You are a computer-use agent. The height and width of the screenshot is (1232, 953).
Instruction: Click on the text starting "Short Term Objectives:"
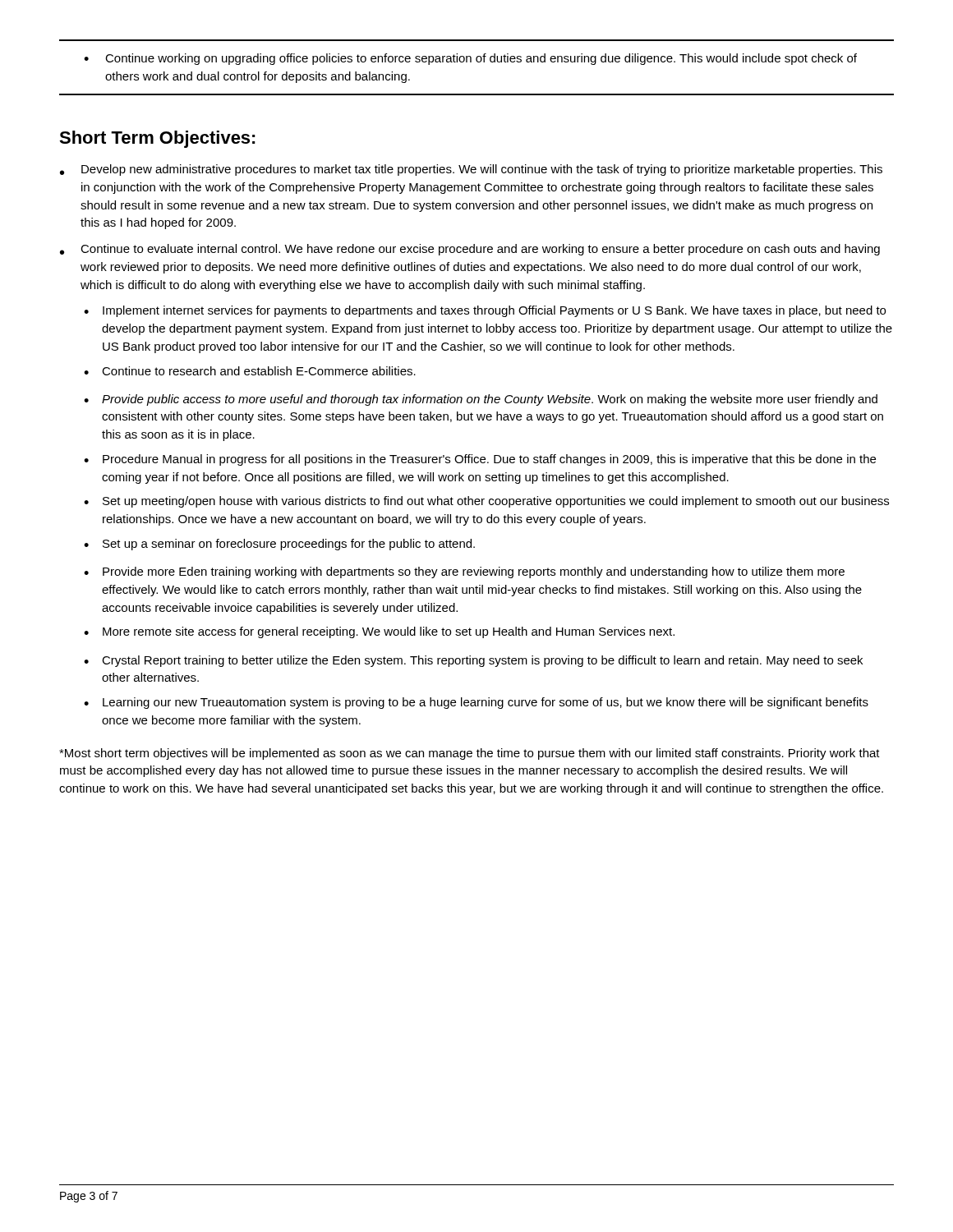pos(158,138)
